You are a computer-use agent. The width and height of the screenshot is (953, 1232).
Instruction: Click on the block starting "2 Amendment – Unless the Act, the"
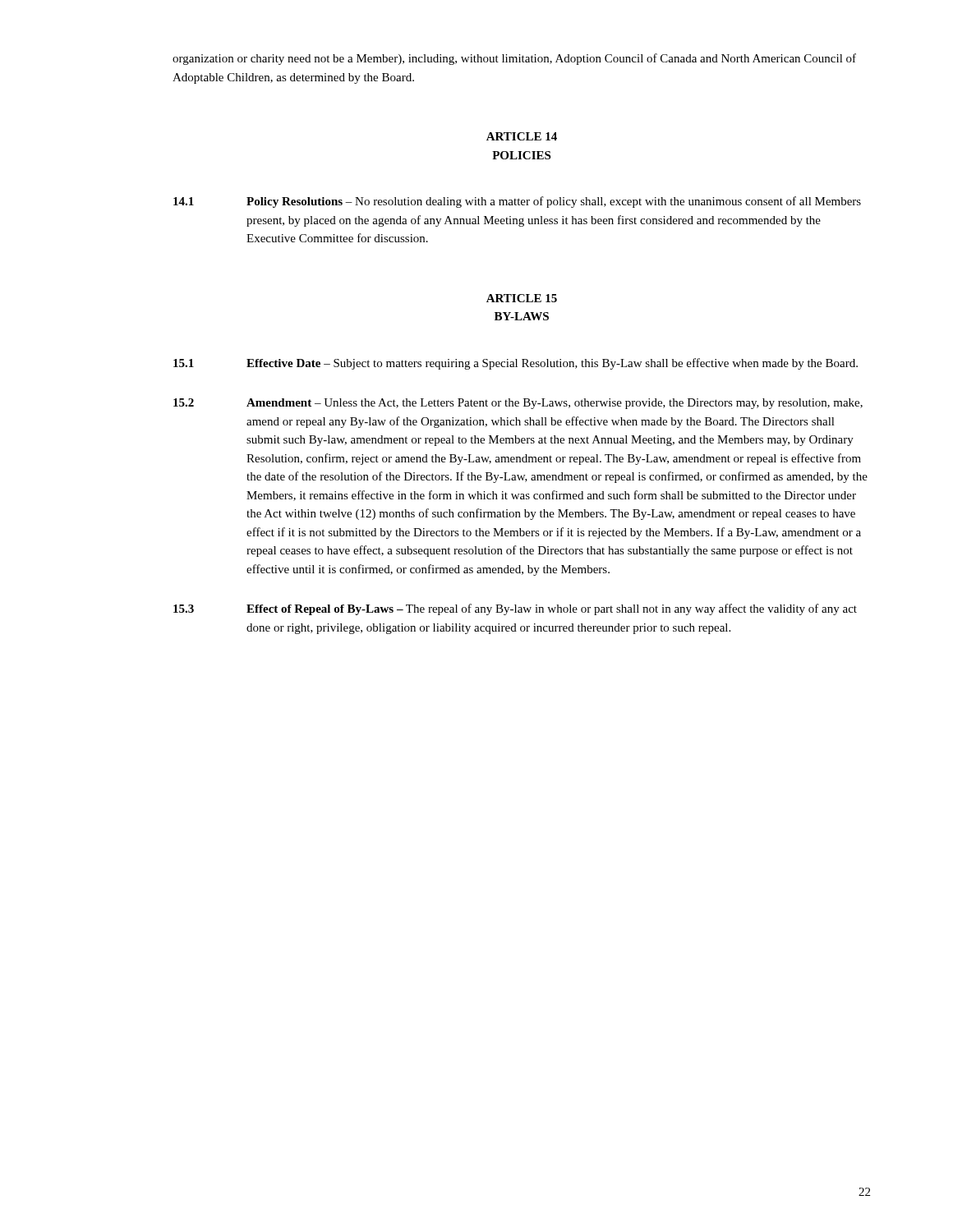[522, 486]
